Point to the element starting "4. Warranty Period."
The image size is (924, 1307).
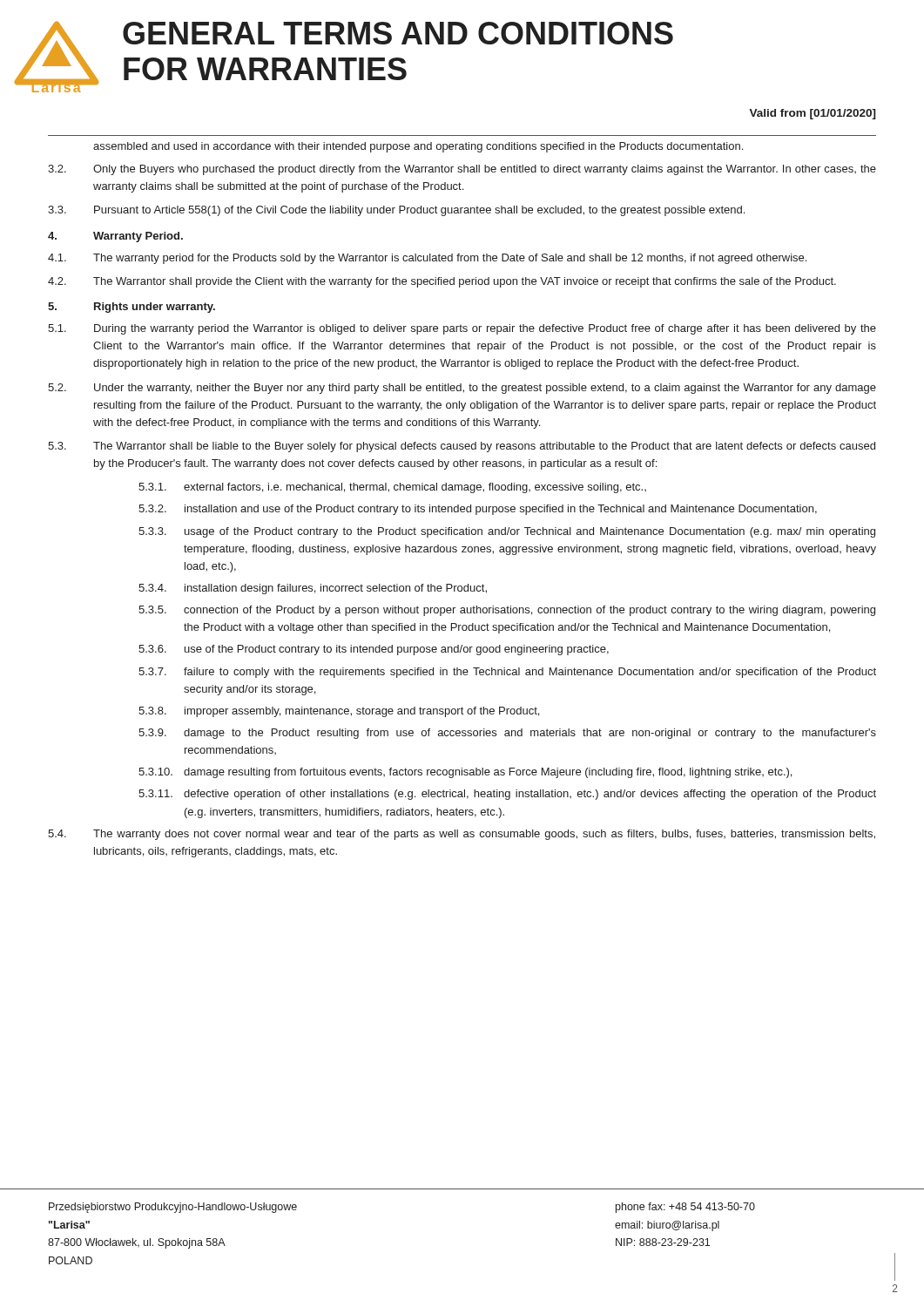pyautogui.click(x=116, y=236)
